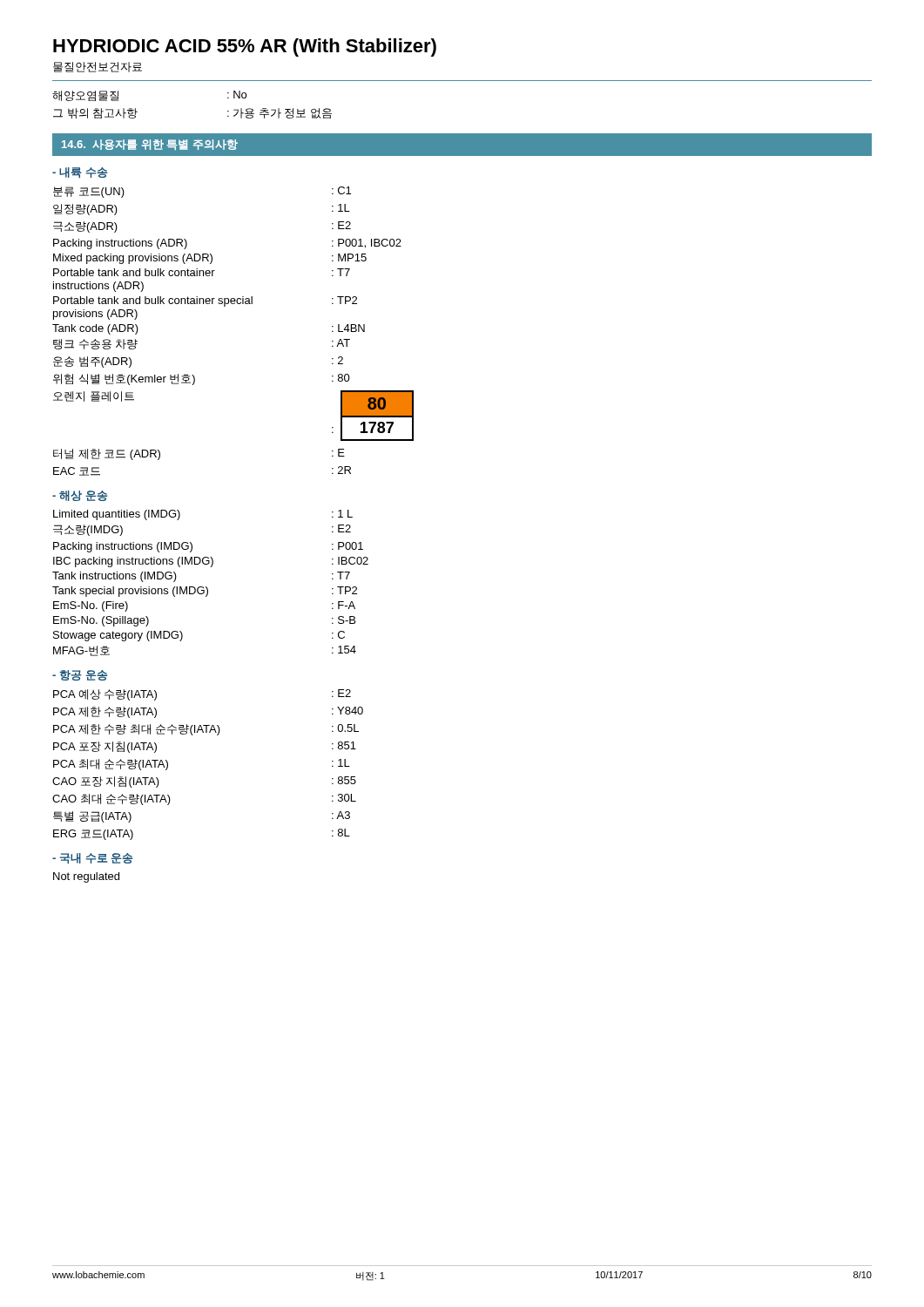Screen dimensions: 1307x924
Task: Select the text that says "극소량(ADR) : E2"
Action: (x=81, y=227)
